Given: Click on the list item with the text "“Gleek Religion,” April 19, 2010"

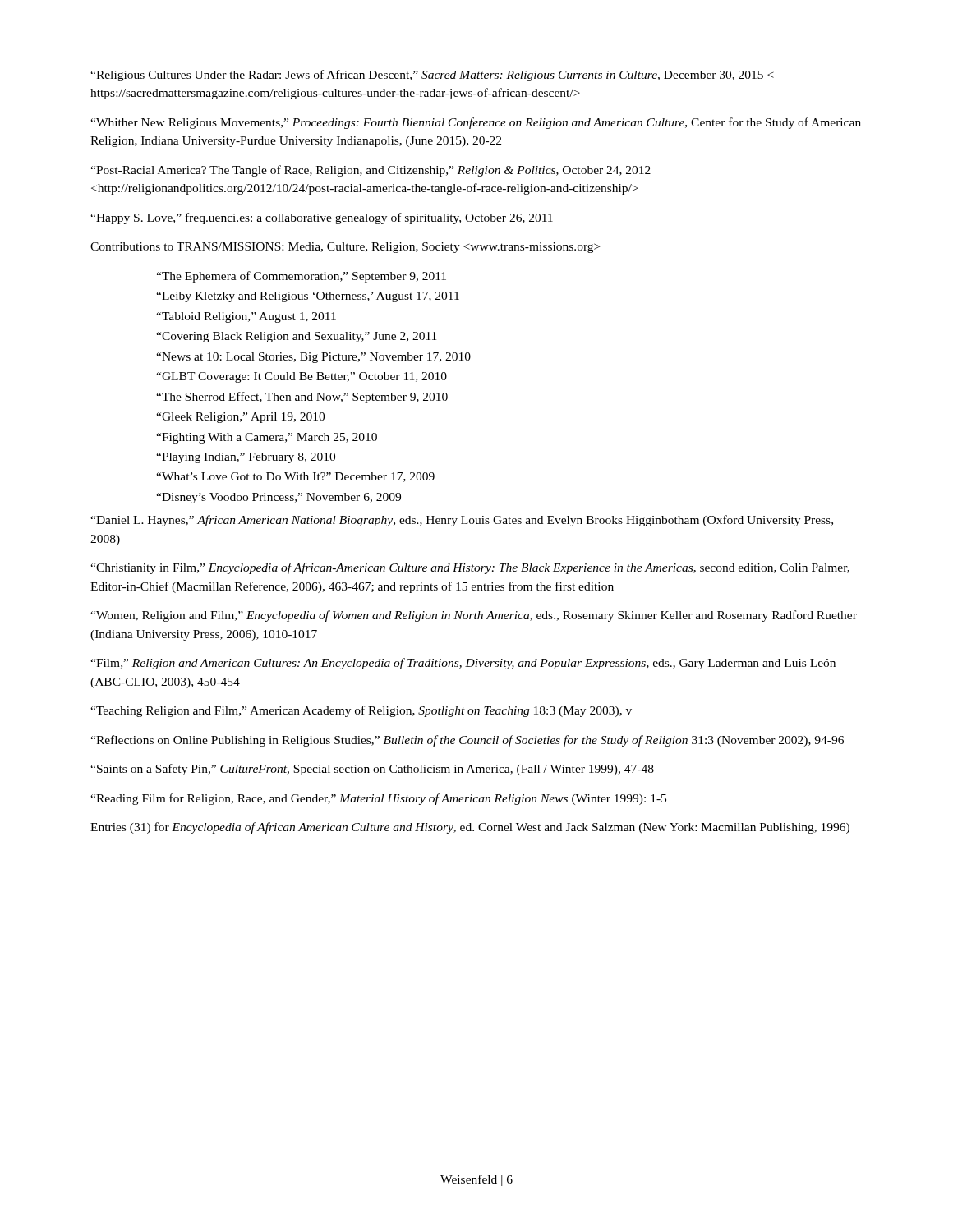Looking at the screenshot, I should click(241, 416).
